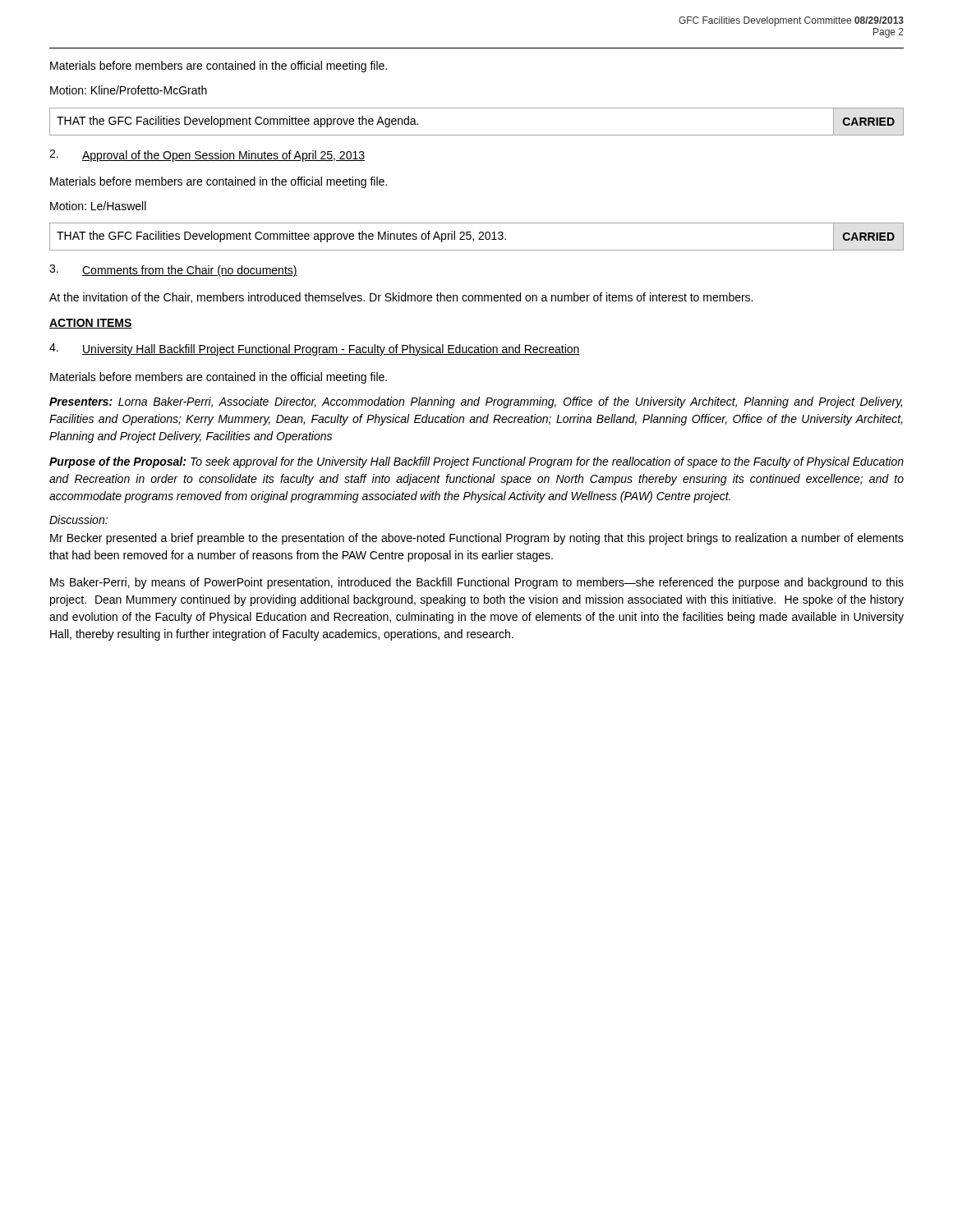Select the region starting "Presenters: Lorna Baker-Perri, Associate Director, Accommodation Planning and"
This screenshot has width=953, height=1232.
pyautogui.click(x=476, y=419)
